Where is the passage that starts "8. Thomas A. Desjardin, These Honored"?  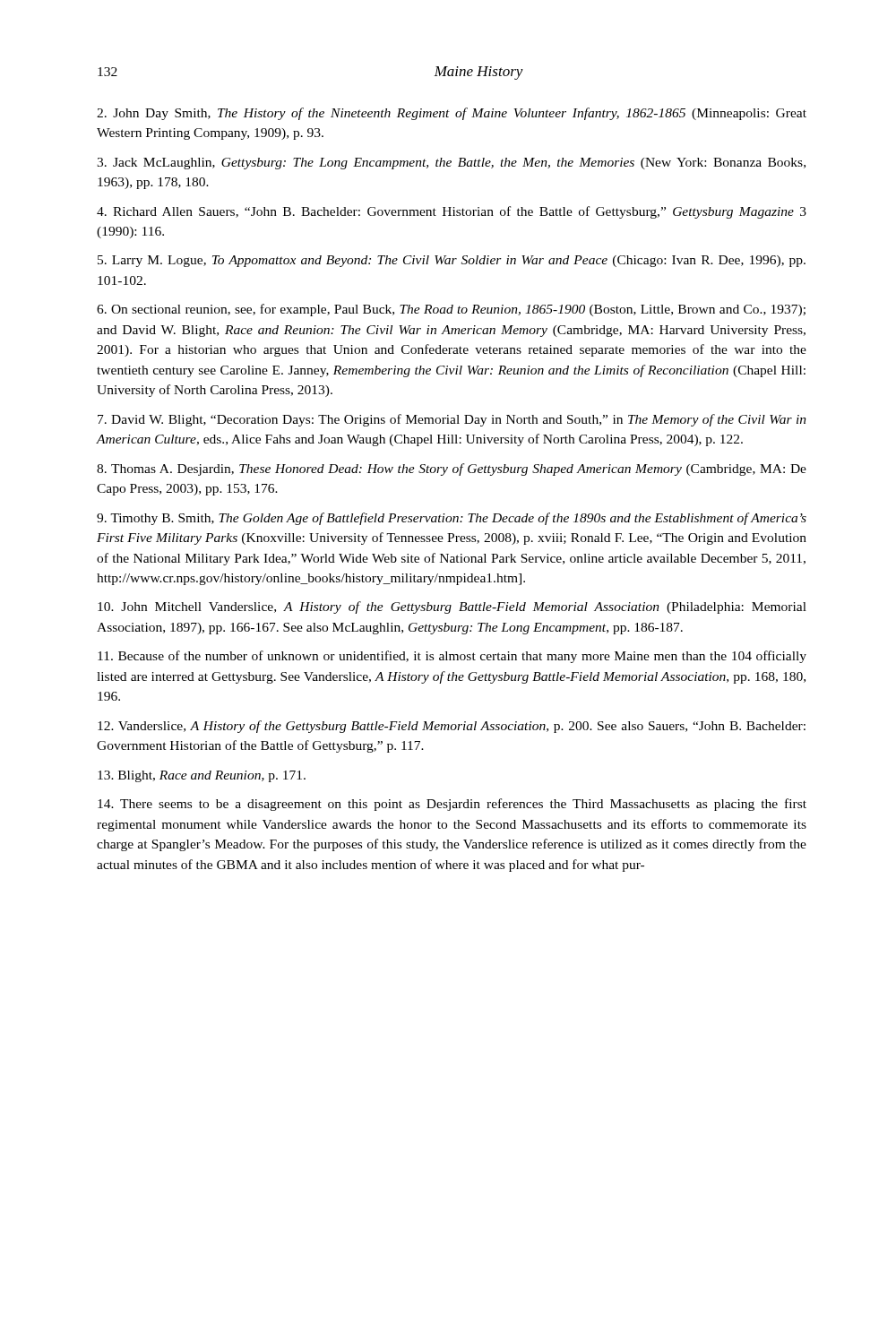[452, 479]
